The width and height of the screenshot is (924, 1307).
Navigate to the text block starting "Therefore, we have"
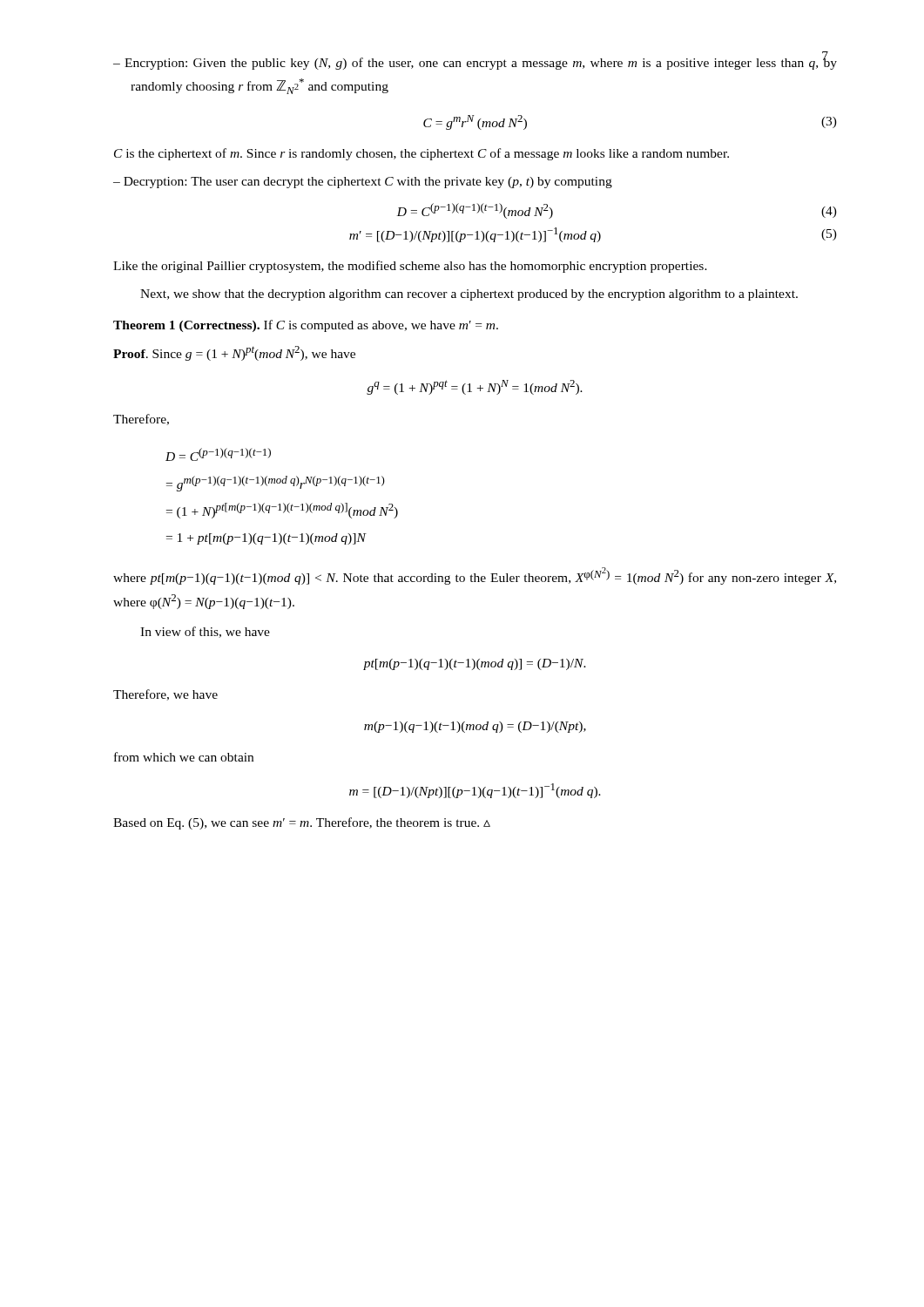pyautogui.click(x=165, y=694)
